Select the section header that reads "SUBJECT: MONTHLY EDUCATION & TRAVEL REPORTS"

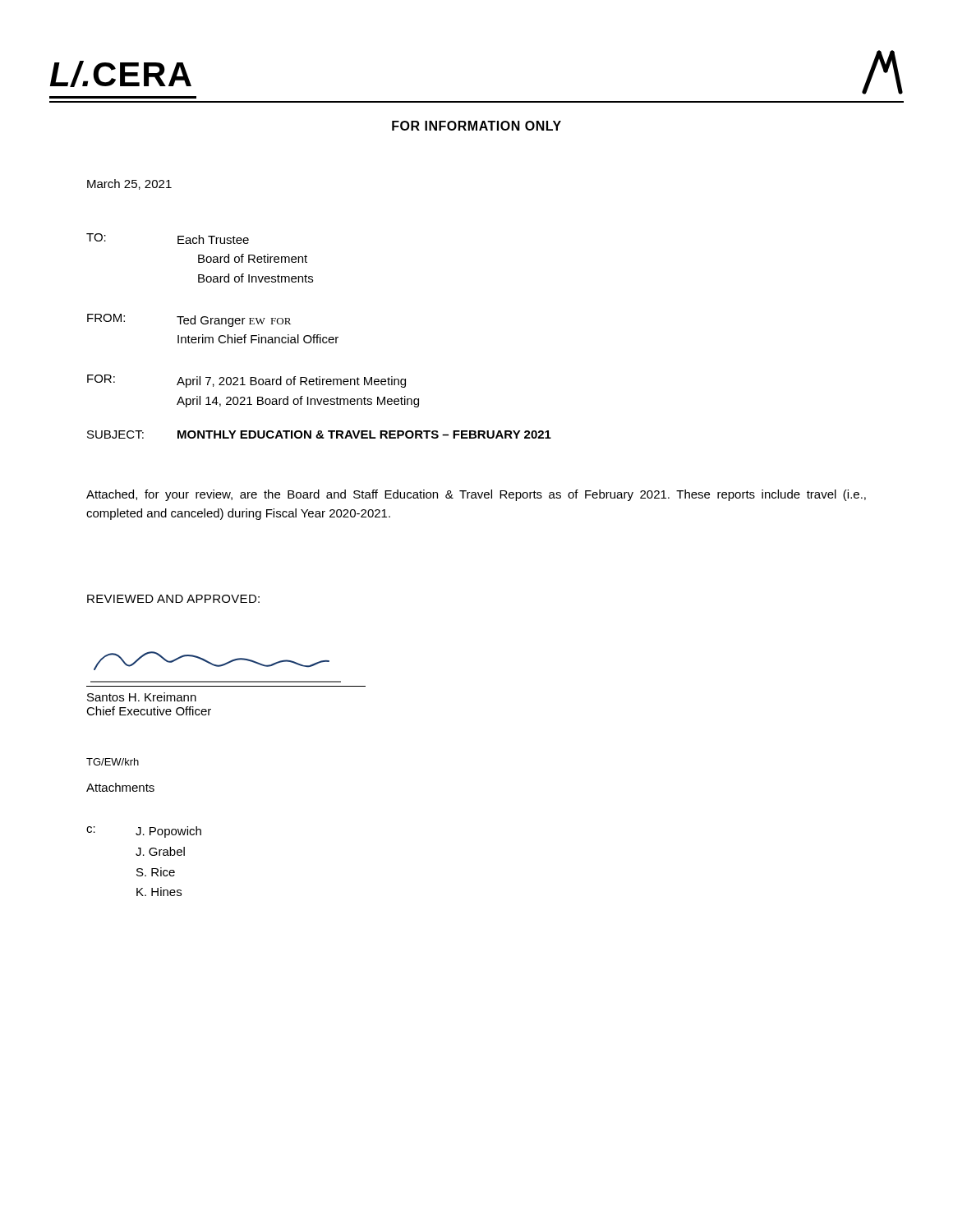476,434
